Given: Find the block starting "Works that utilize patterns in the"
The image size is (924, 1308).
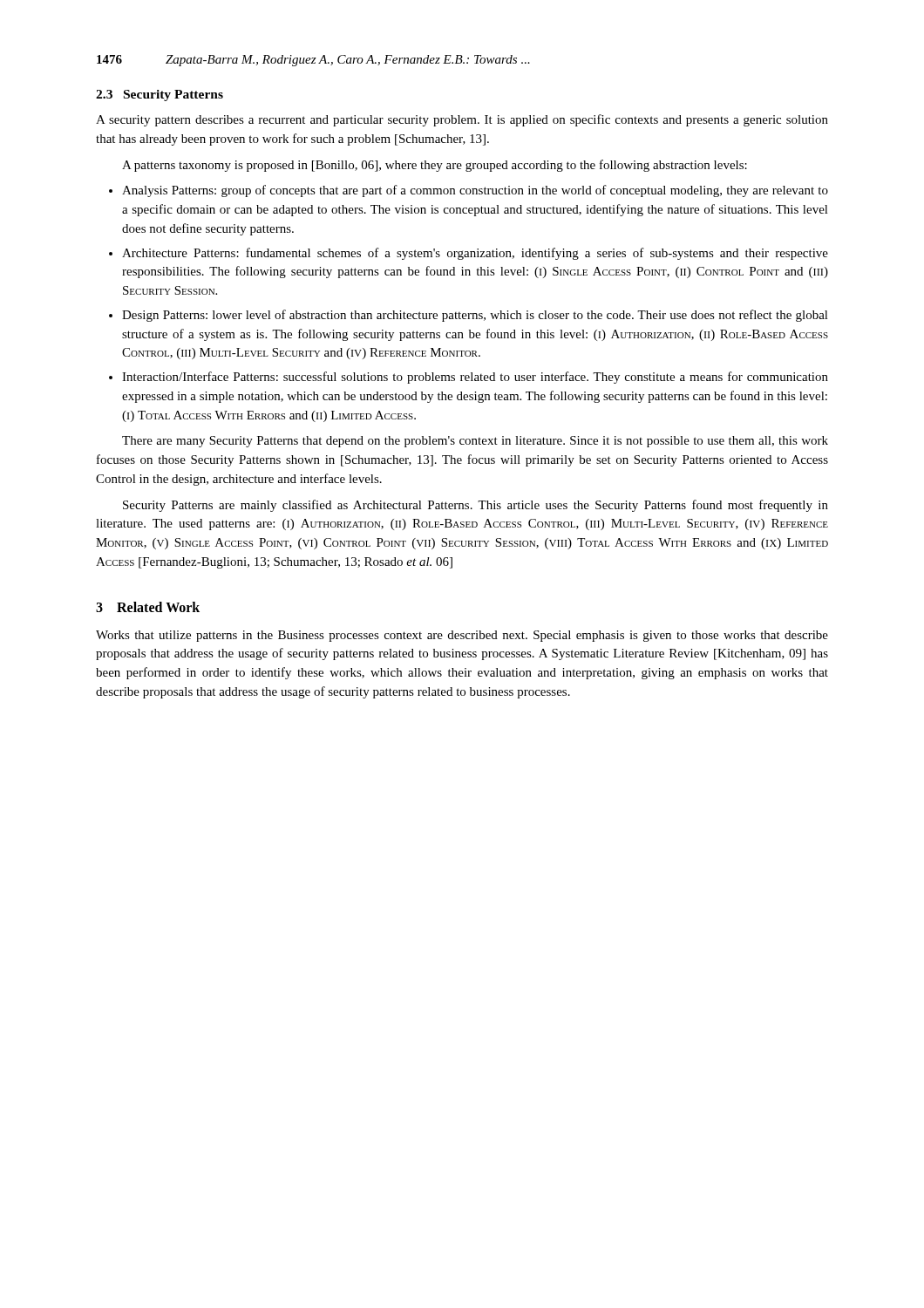Looking at the screenshot, I should click(x=462, y=664).
